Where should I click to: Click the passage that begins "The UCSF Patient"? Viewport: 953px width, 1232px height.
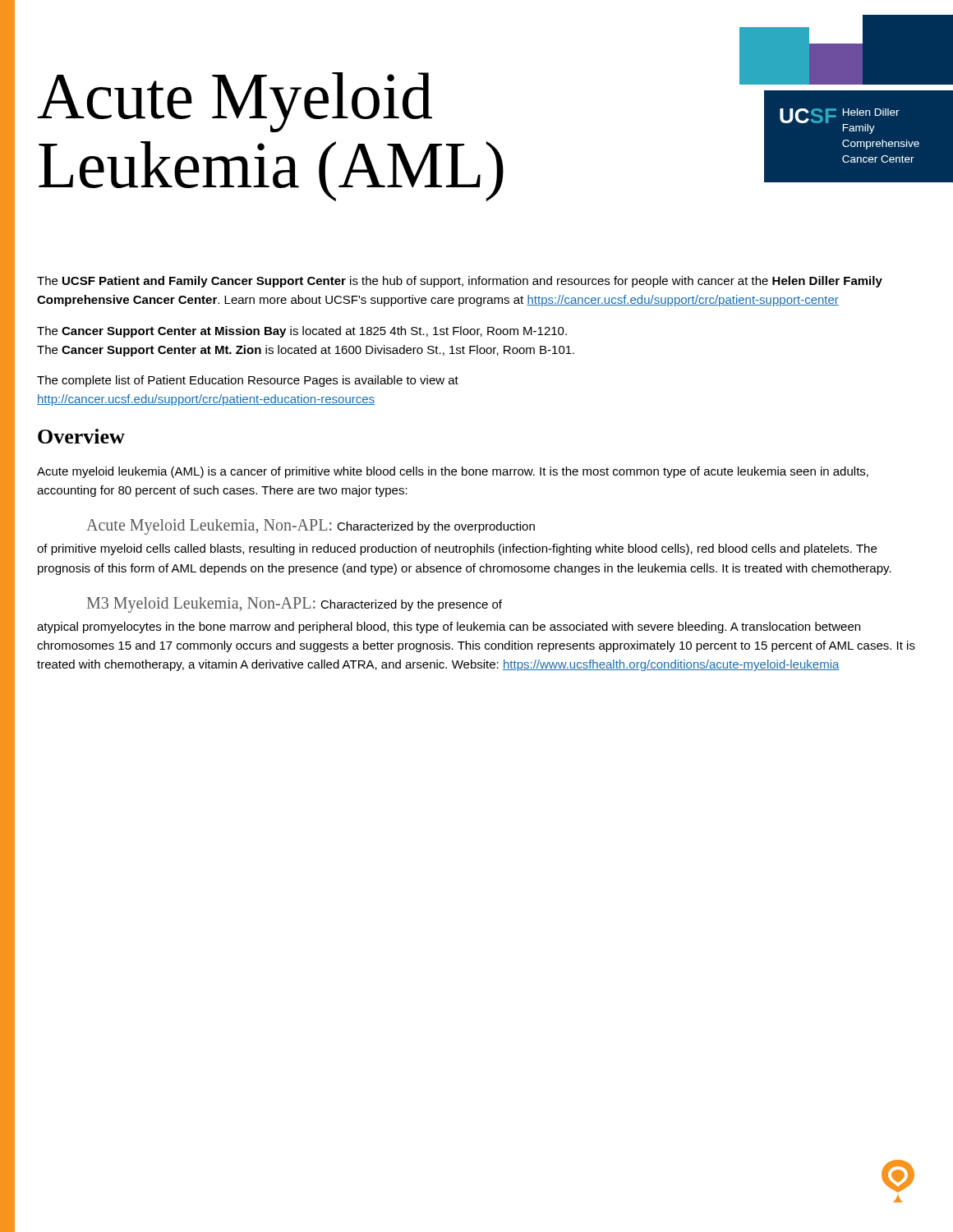pos(476,290)
